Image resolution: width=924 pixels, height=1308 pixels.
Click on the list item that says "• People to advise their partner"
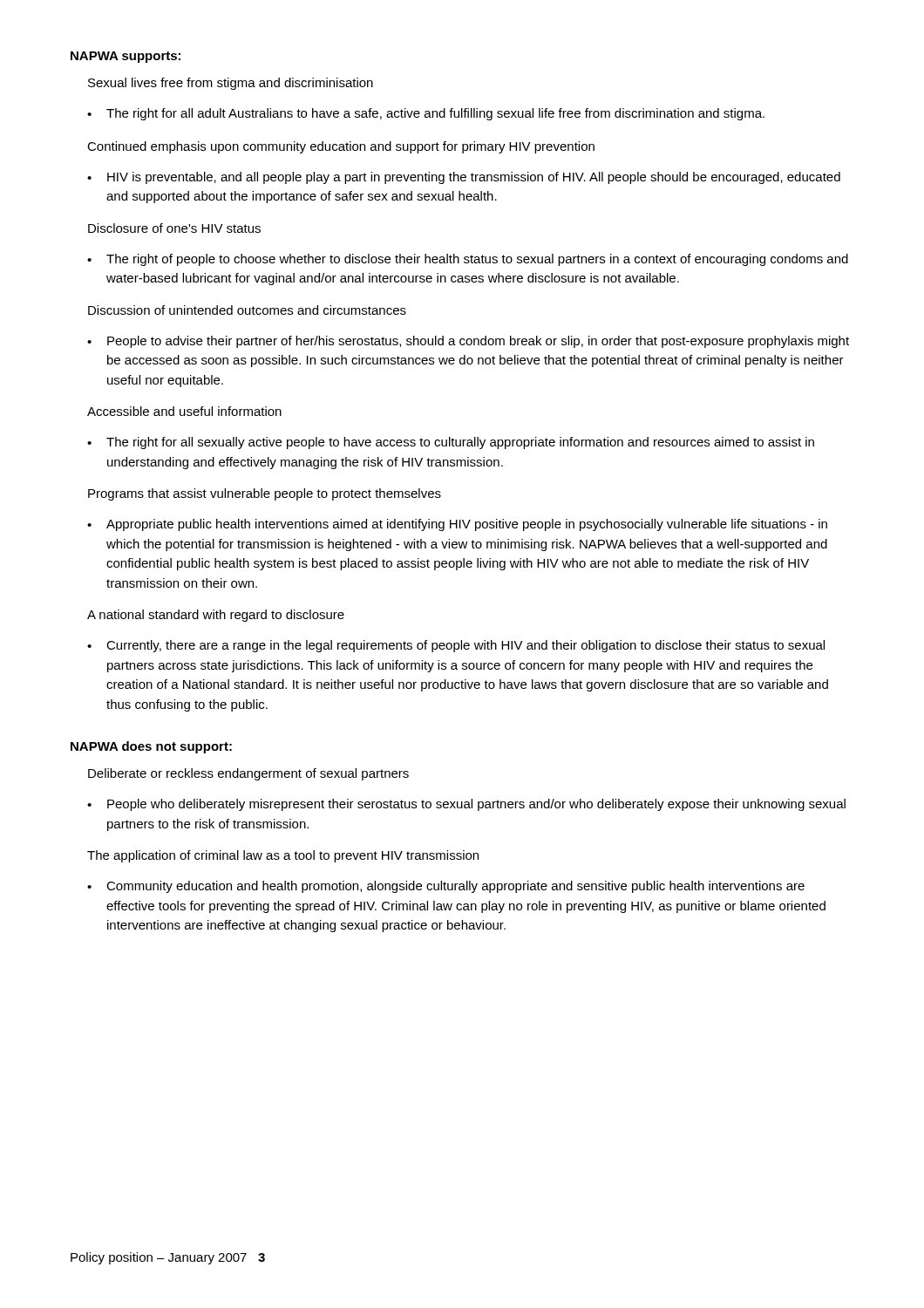pos(471,360)
